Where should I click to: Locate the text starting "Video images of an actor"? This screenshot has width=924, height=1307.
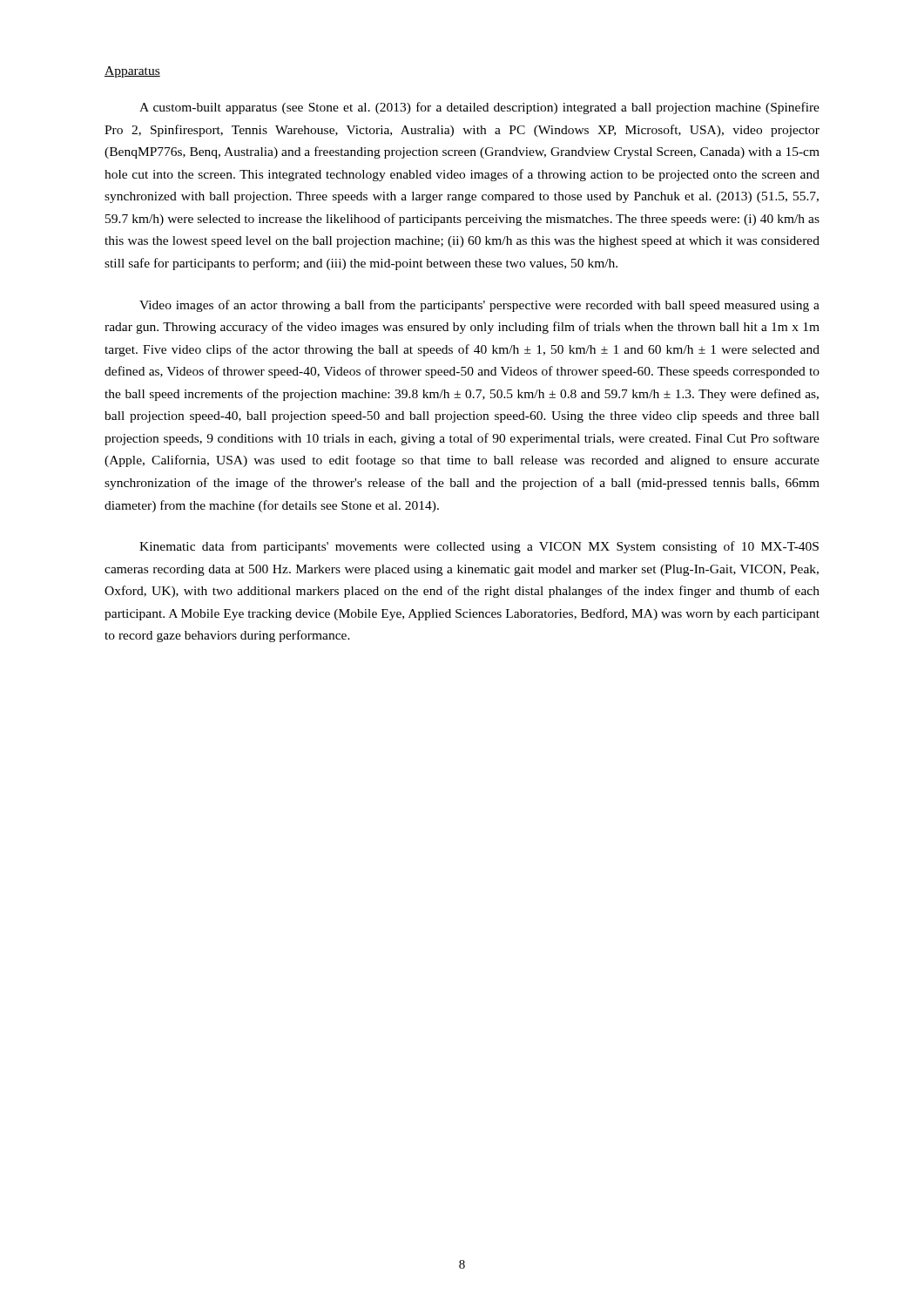coord(462,404)
